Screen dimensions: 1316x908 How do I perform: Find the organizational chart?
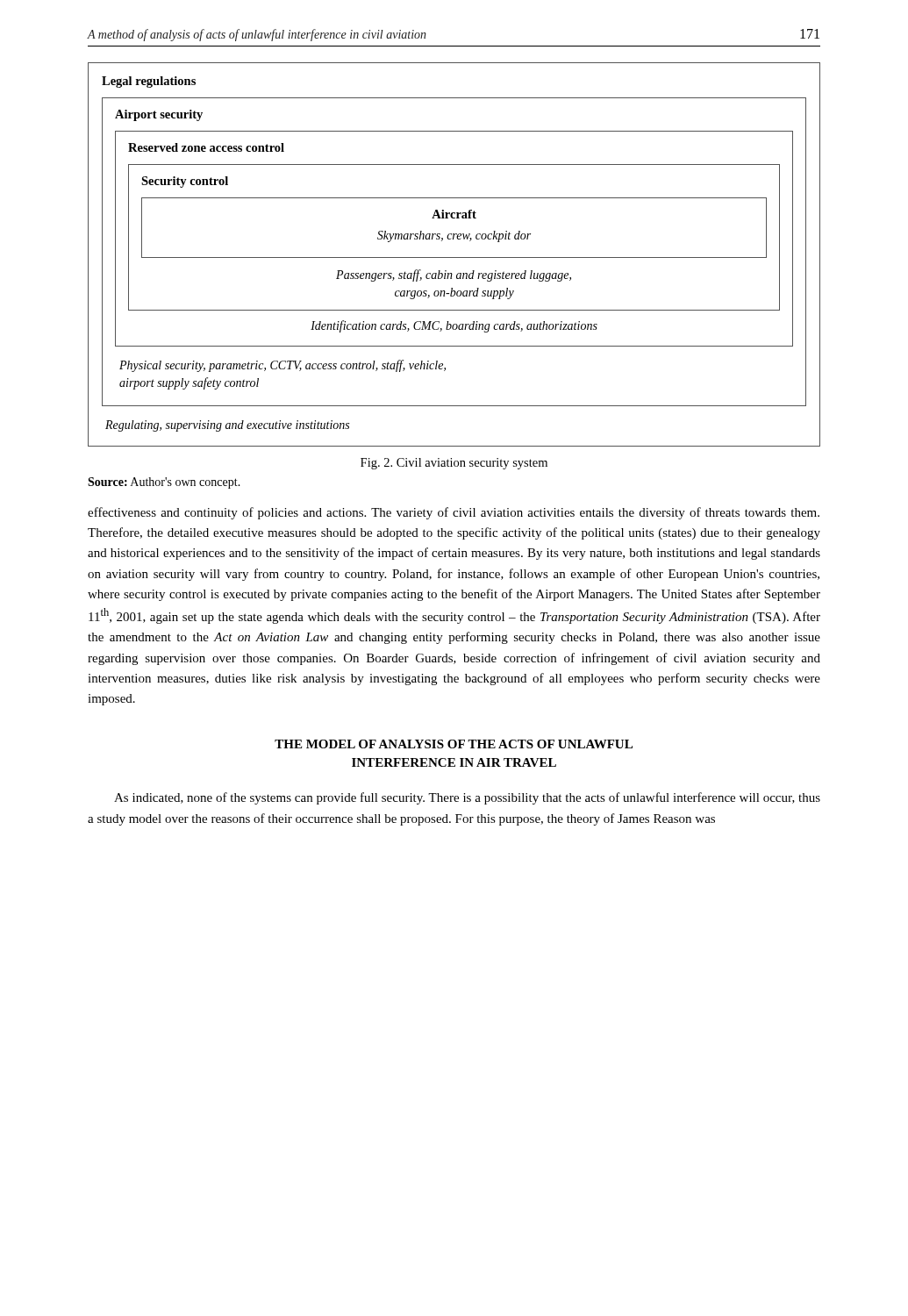[x=454, y=254]
